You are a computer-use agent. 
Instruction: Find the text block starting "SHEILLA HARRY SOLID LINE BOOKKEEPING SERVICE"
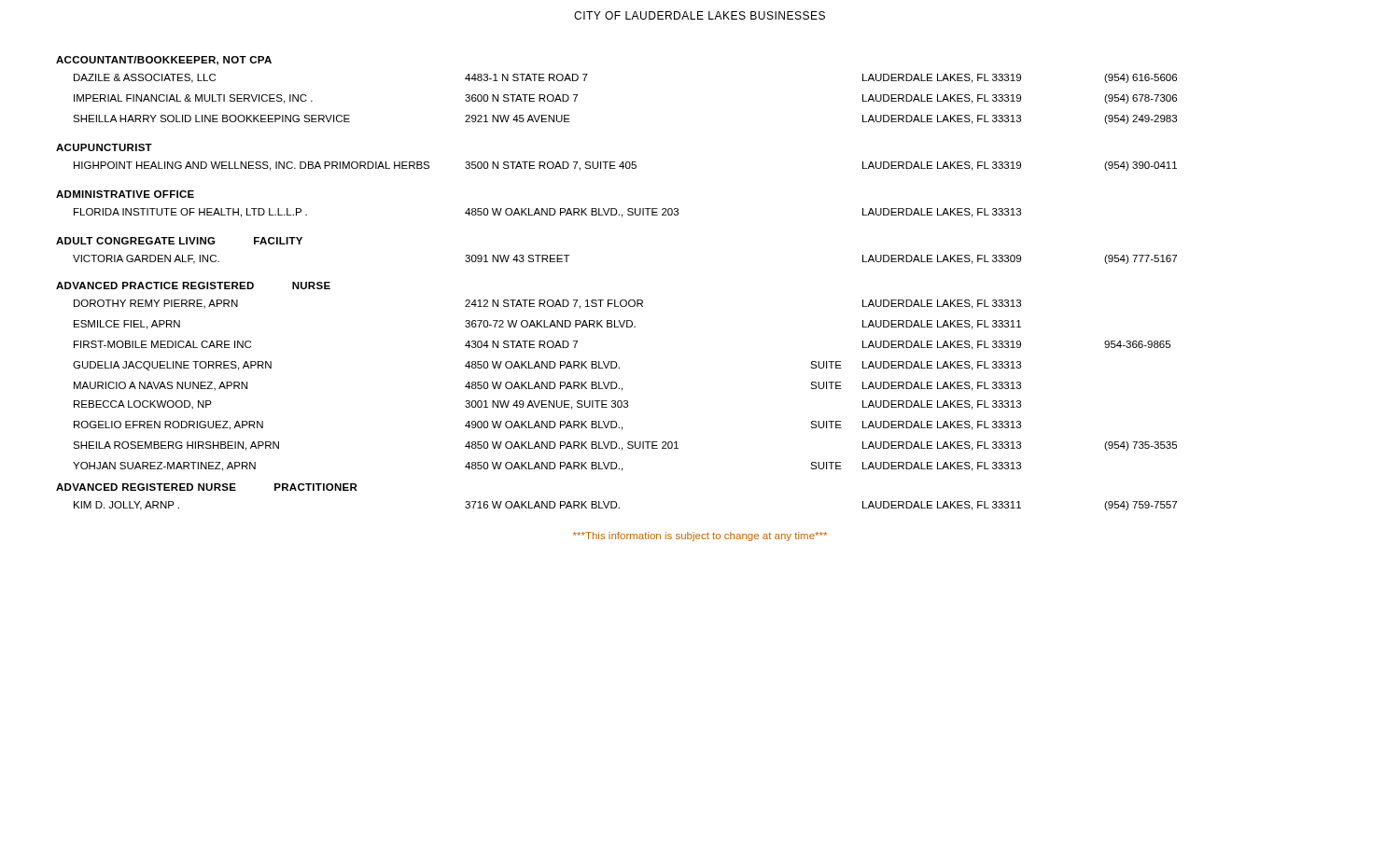click(x=208, y=119)
